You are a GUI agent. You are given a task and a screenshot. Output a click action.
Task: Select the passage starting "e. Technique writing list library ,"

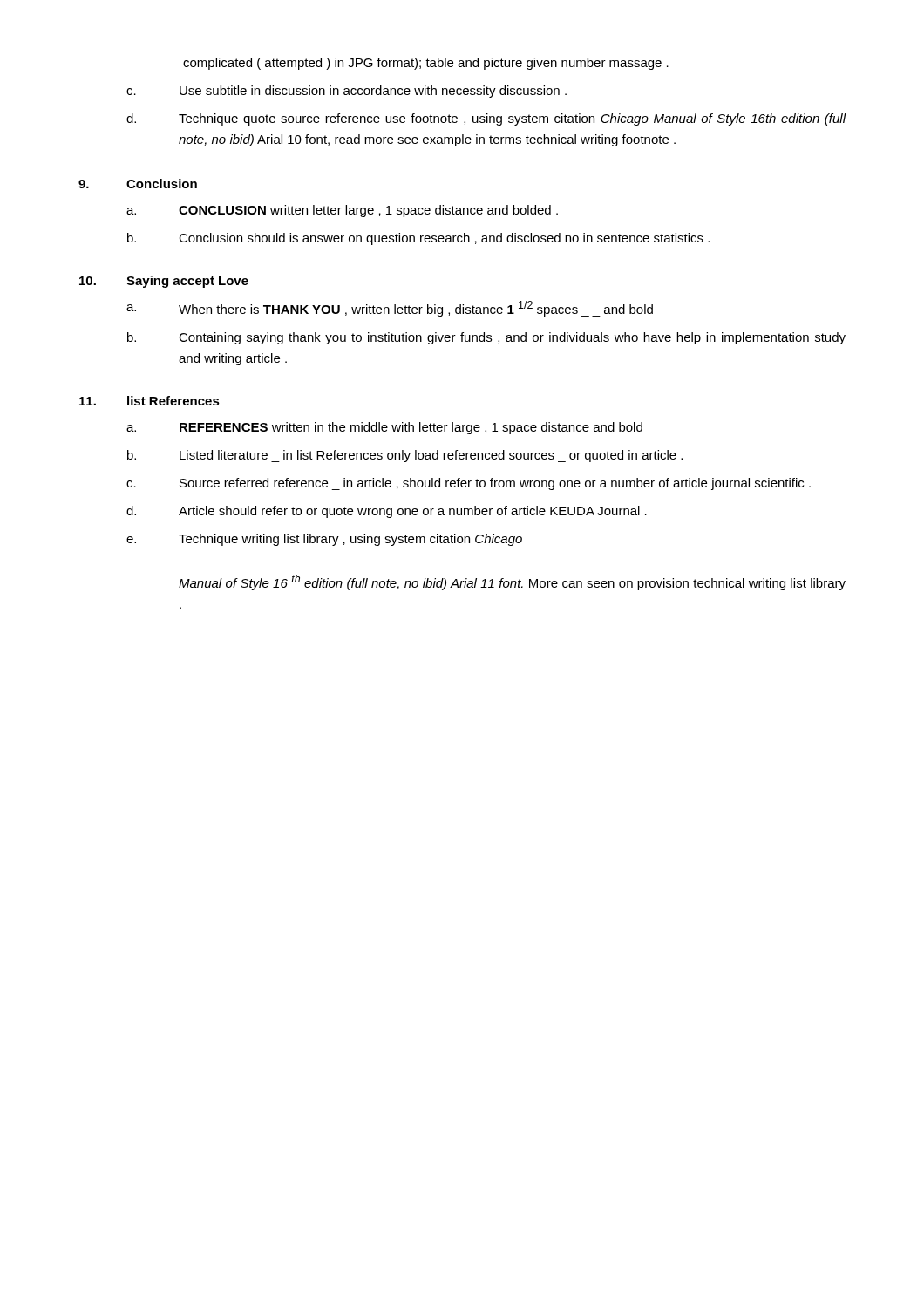pyautogui.click(x=486, y=572)
